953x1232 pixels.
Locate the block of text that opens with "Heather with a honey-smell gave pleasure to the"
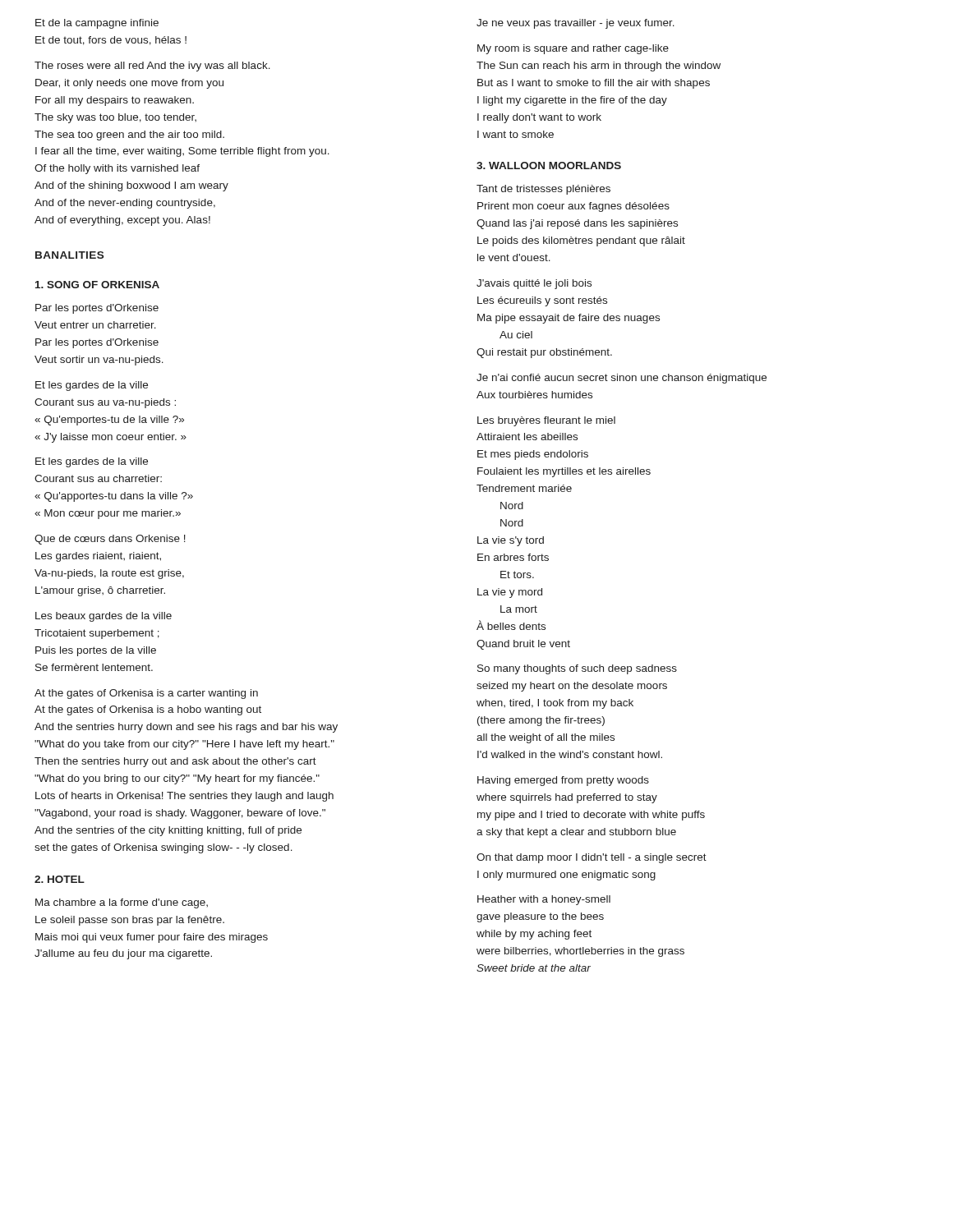[544, 900]
